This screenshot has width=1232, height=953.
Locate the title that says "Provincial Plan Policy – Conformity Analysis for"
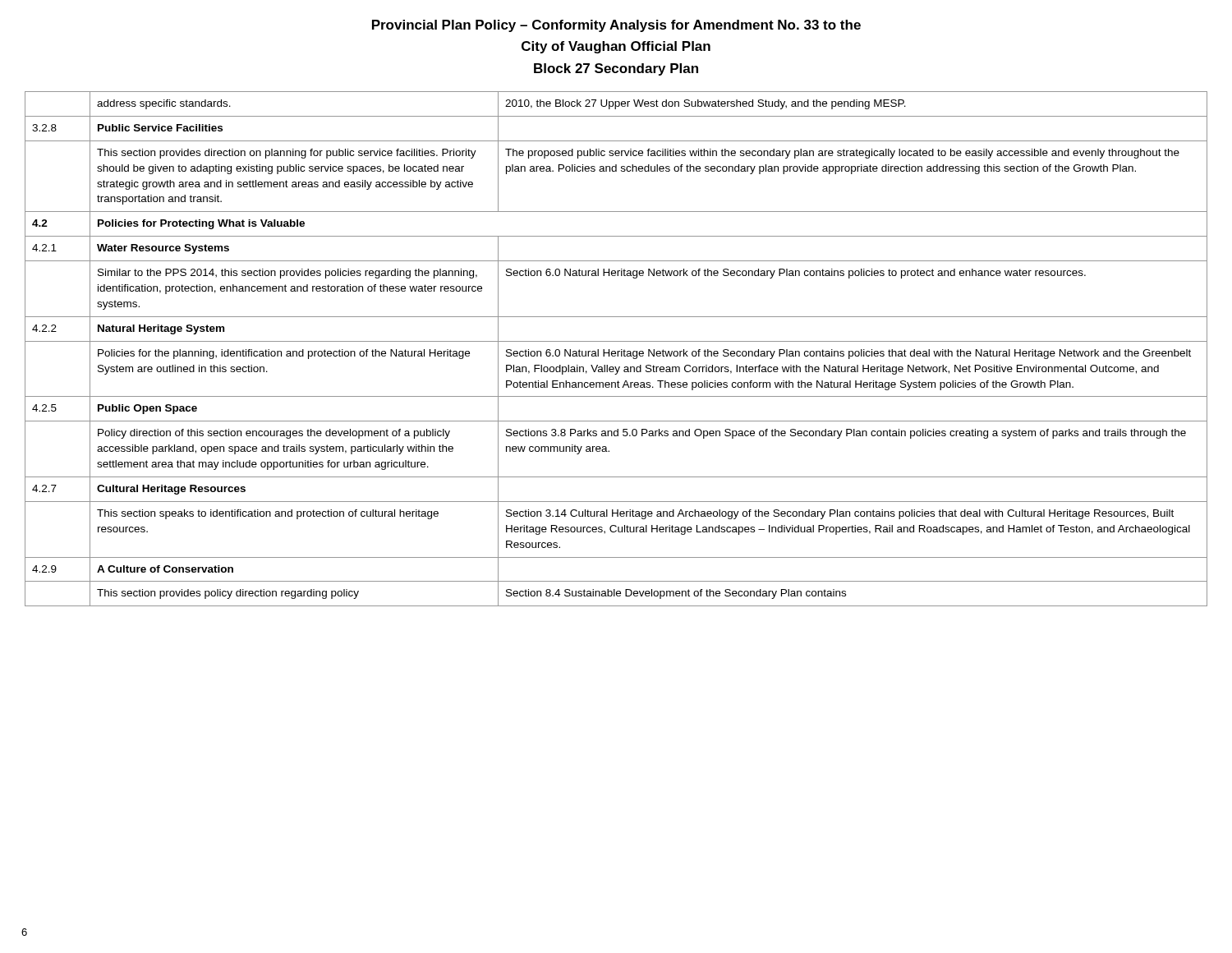click(616, 47)
